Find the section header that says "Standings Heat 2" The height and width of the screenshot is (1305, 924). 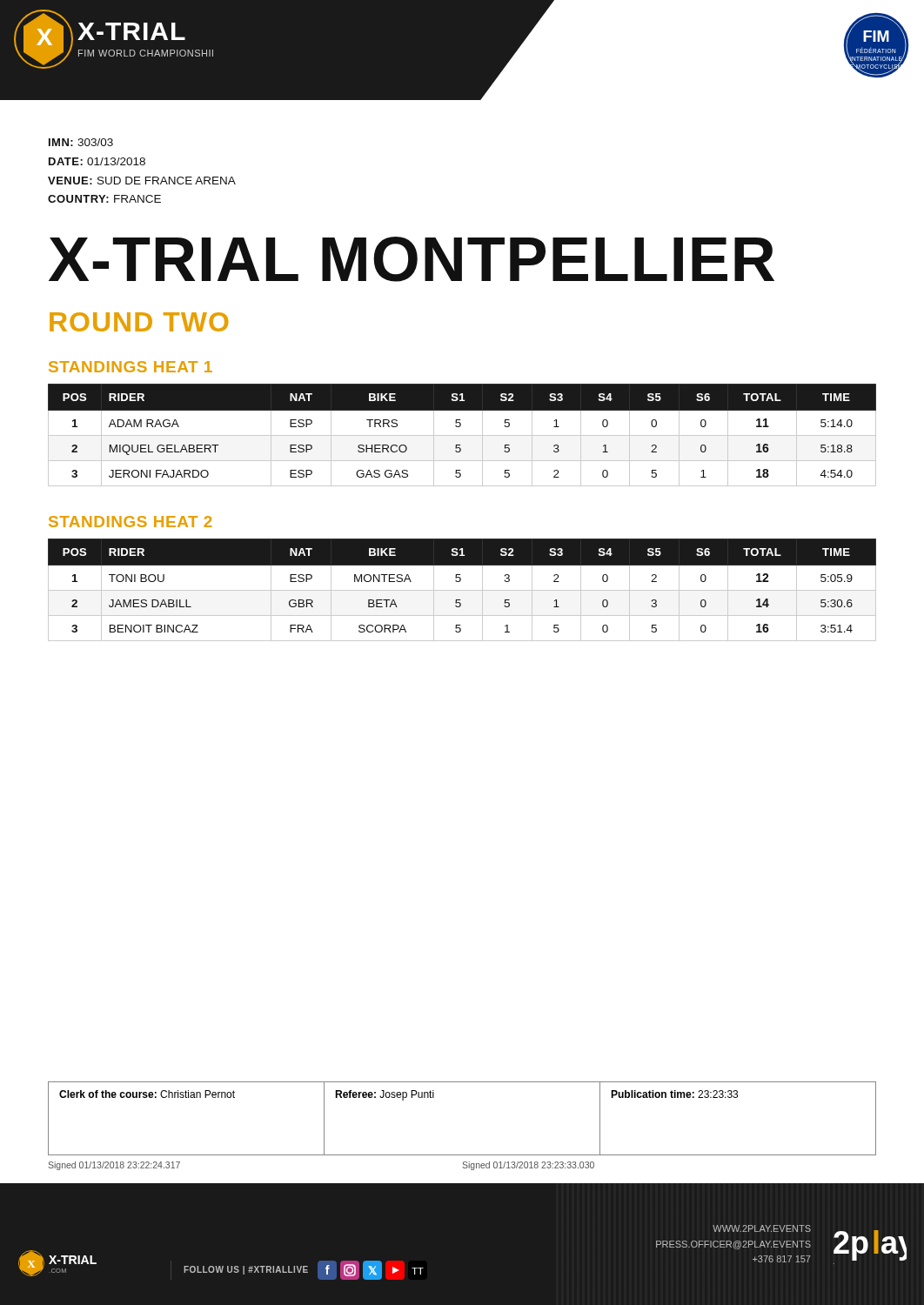pyautogui.click(x=130, y=522)
